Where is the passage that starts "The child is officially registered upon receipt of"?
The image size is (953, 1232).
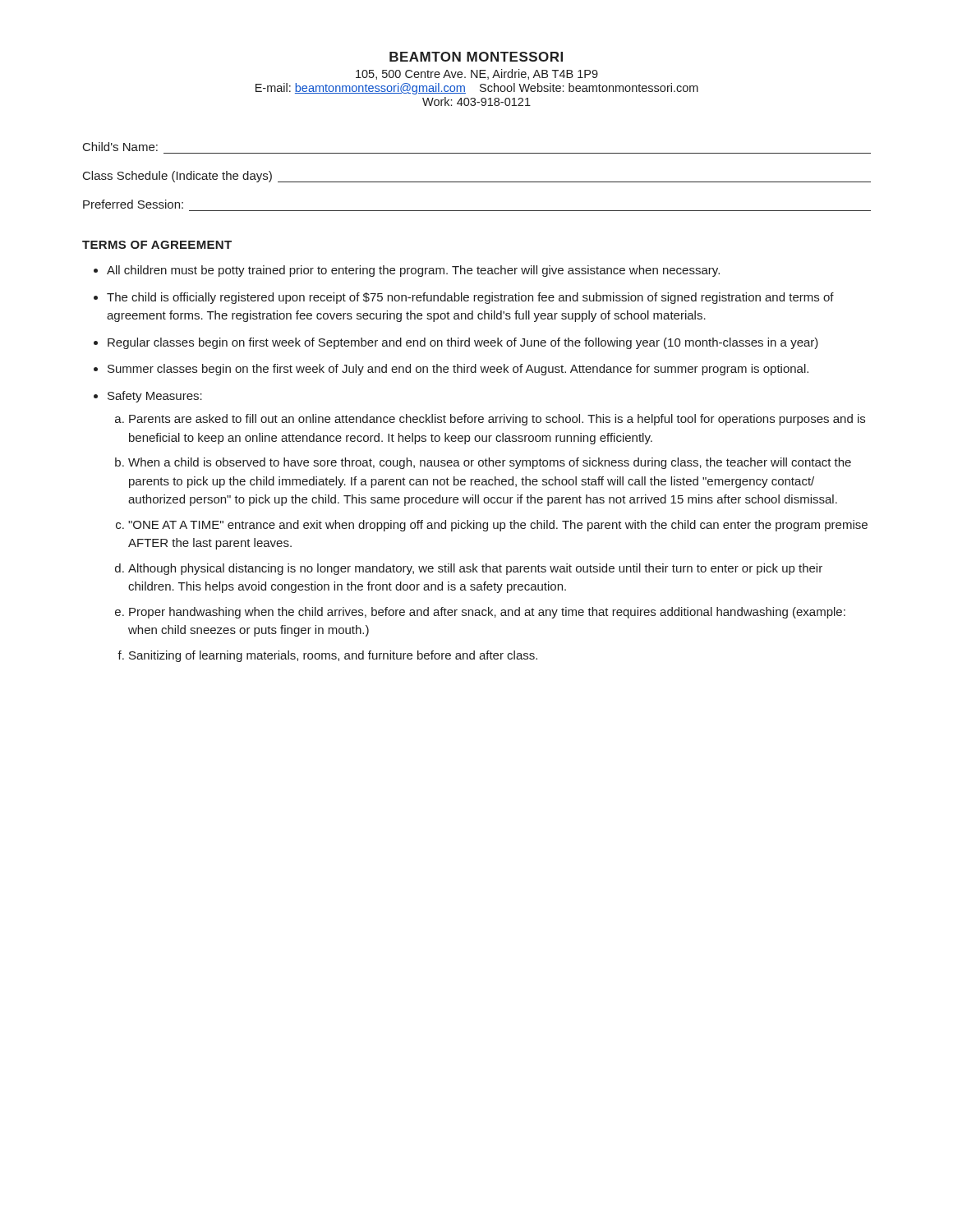[x=470, y=306]
